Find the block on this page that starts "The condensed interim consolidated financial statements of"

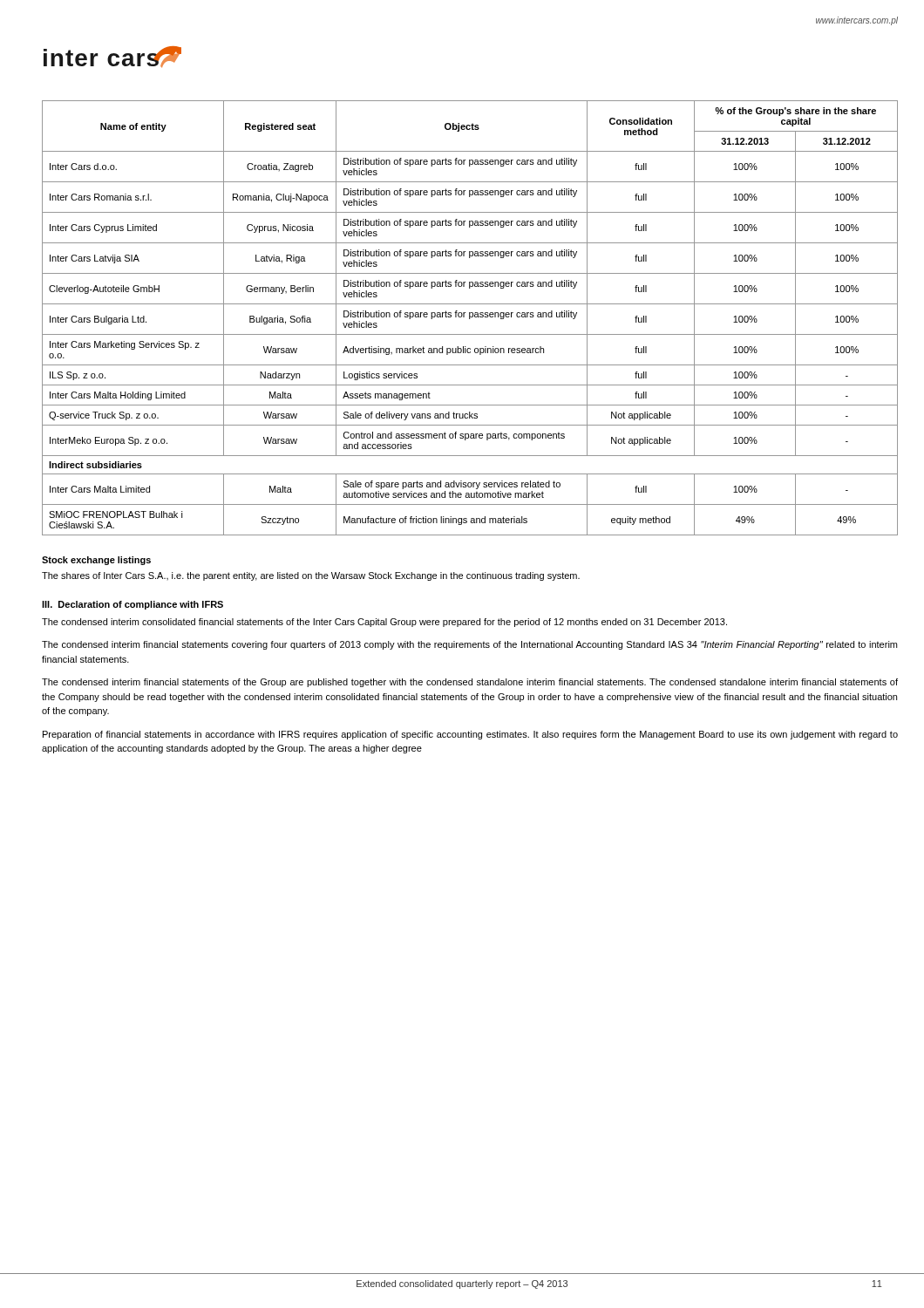(385, 621)
